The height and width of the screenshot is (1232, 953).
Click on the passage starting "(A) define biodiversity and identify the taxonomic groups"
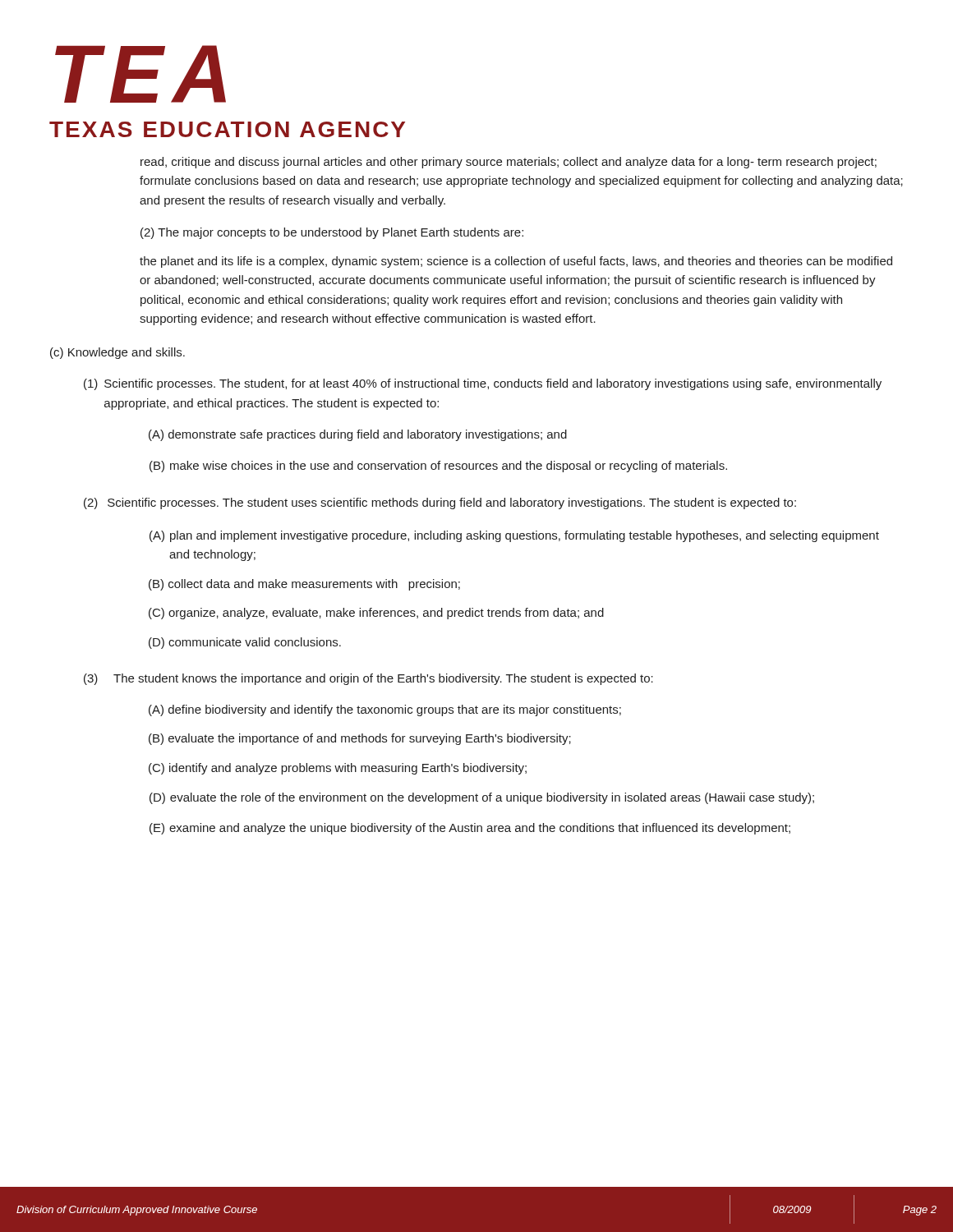[385, 709]
